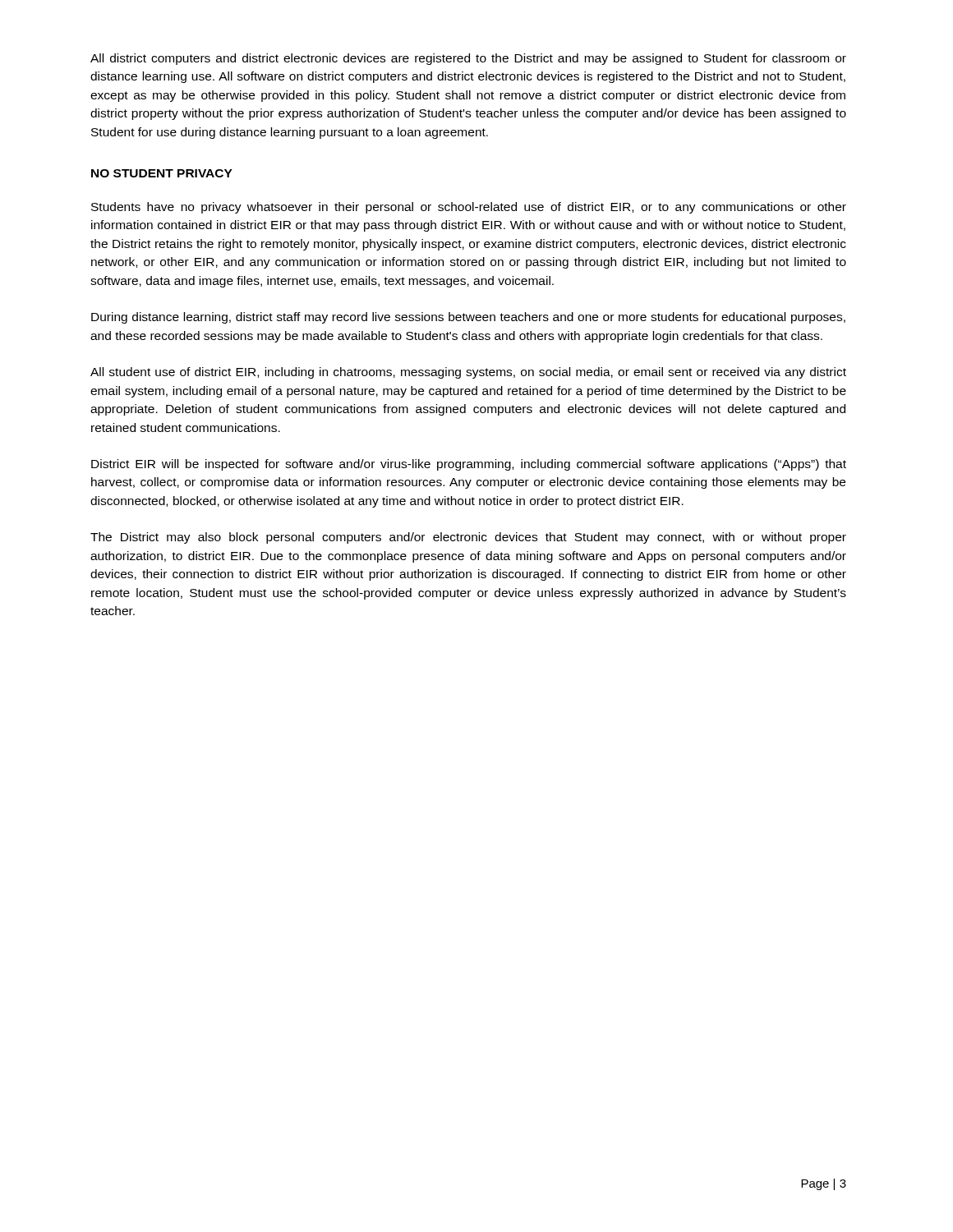Select the text block containing "Students have no privacy whatsoever"
The image size is (953, 1232).
click(468, 243)
